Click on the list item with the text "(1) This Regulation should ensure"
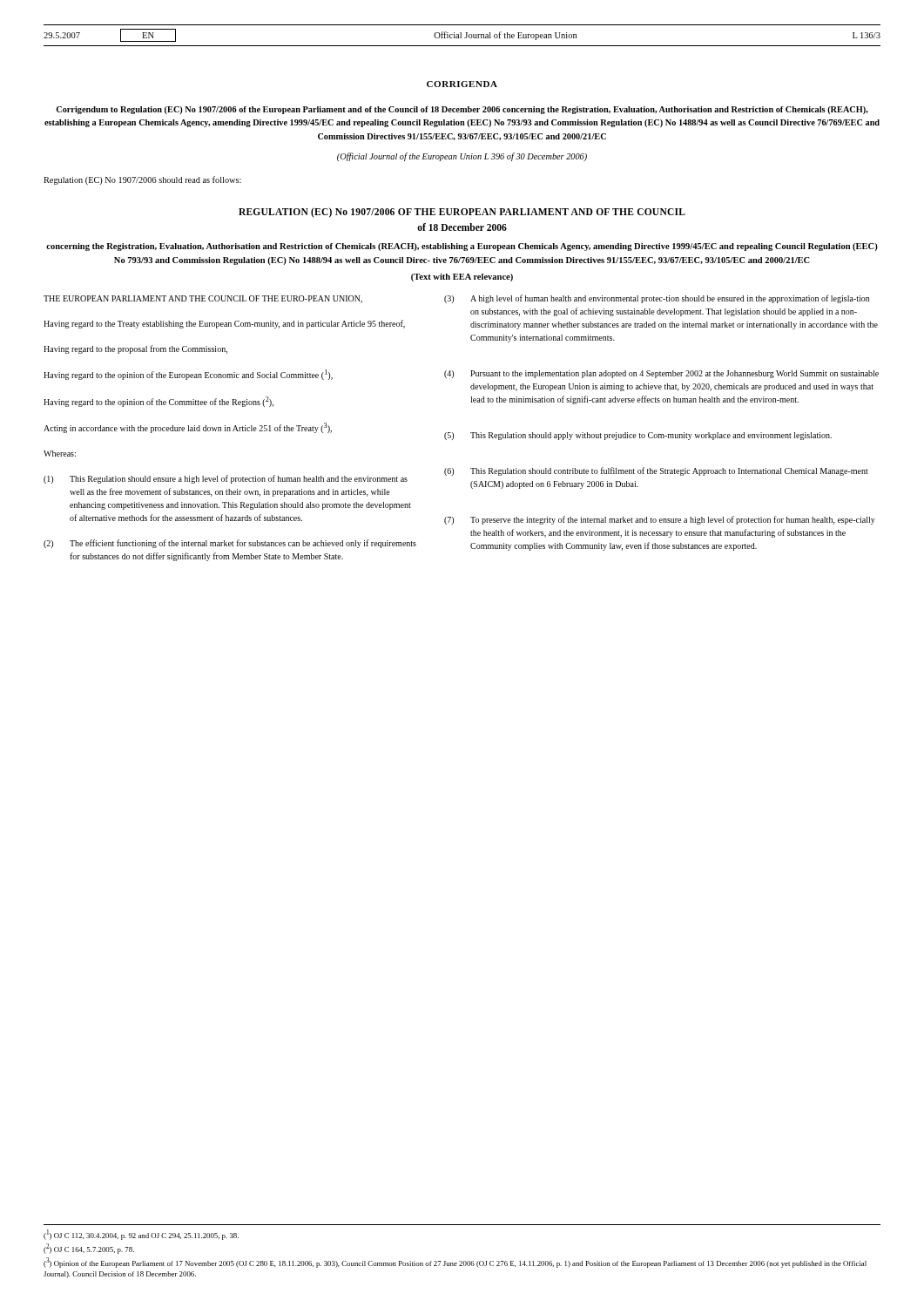 [231, 499]
